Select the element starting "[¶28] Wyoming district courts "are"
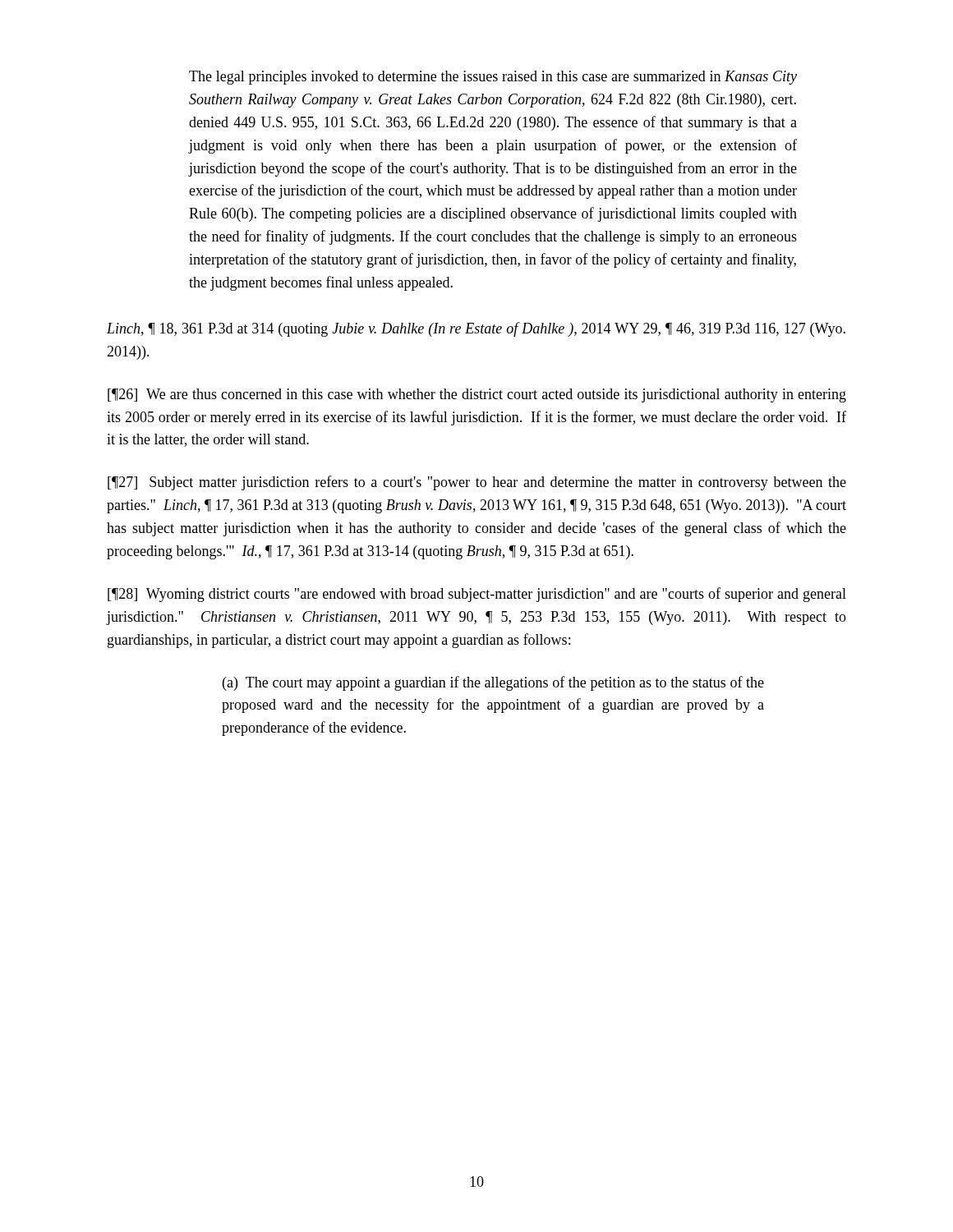 (476, 617)
